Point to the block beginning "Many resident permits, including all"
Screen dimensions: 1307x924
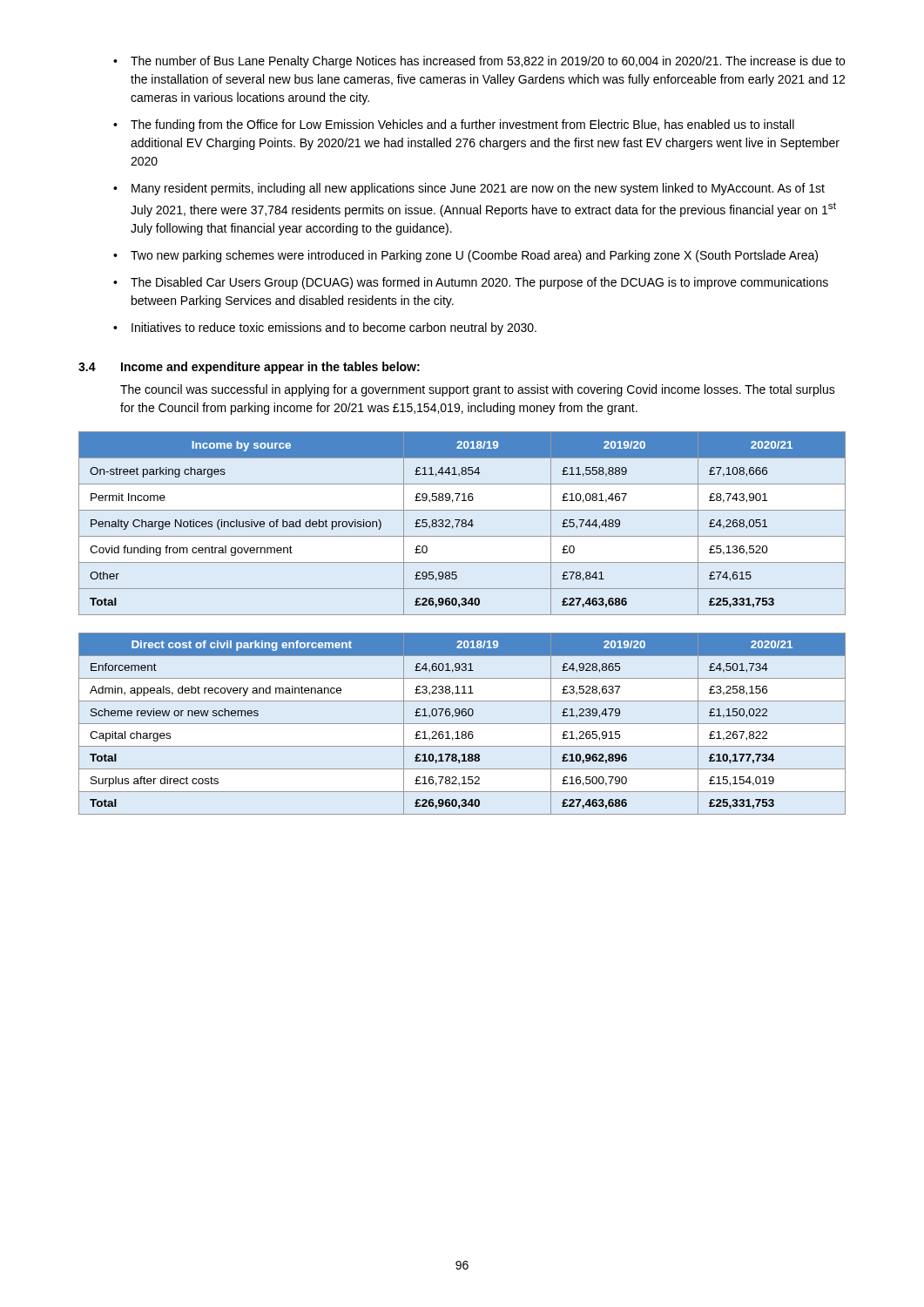[x=483, y=208]
